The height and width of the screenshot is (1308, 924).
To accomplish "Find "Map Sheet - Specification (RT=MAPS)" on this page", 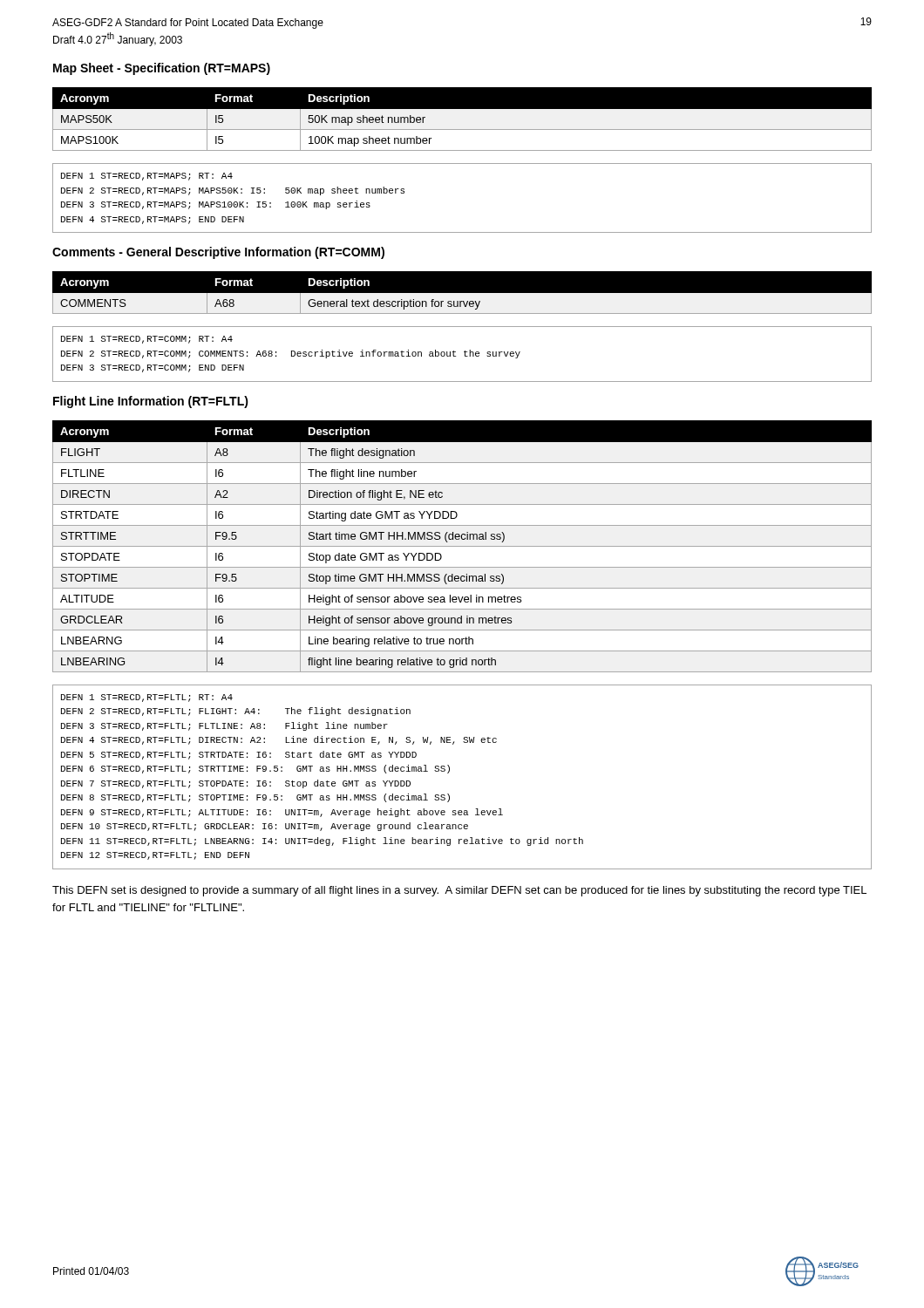I will [x=162, y=69].
